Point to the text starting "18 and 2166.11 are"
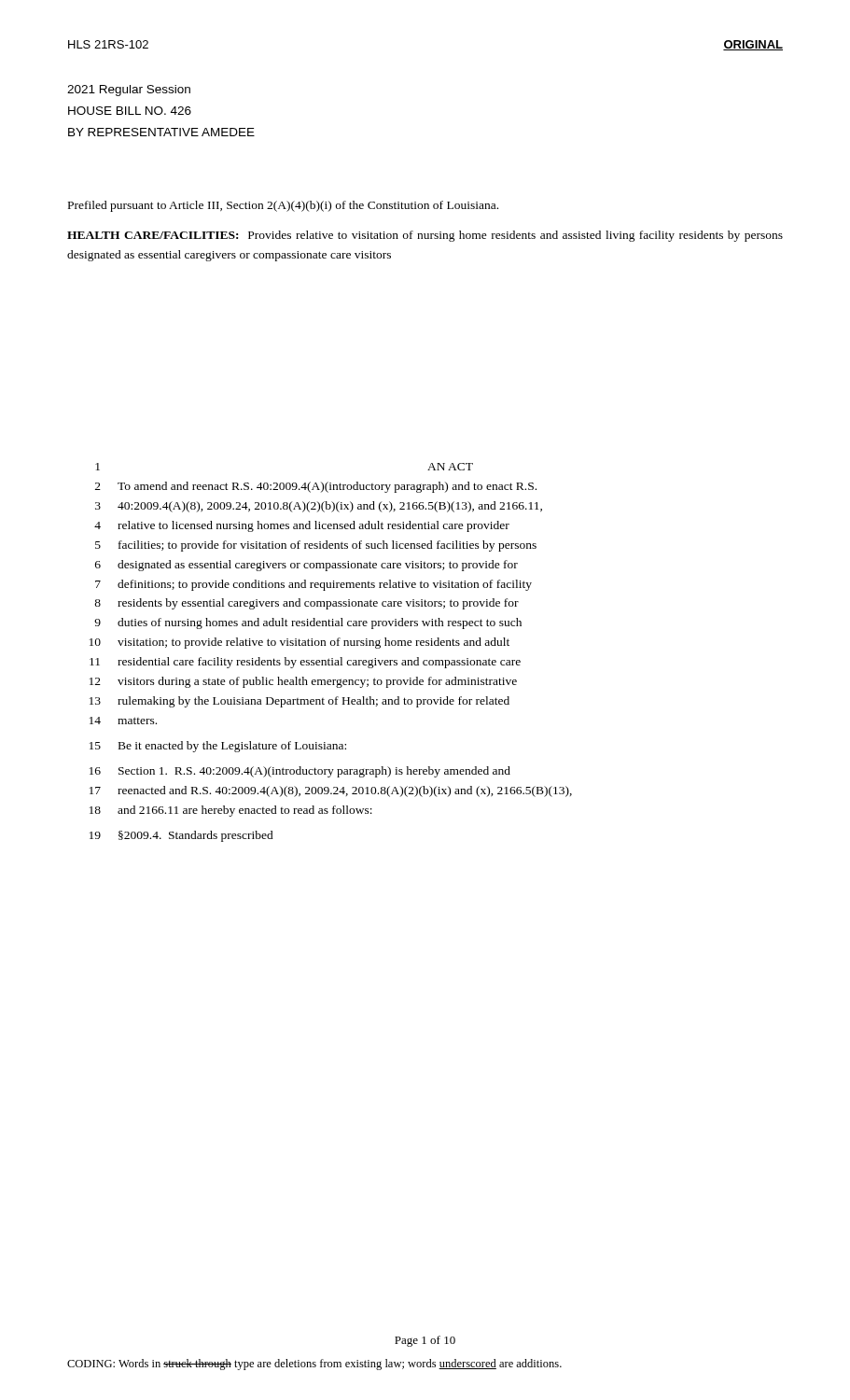The height and width of the screenshot is (1400, 850). pos(231,811)
